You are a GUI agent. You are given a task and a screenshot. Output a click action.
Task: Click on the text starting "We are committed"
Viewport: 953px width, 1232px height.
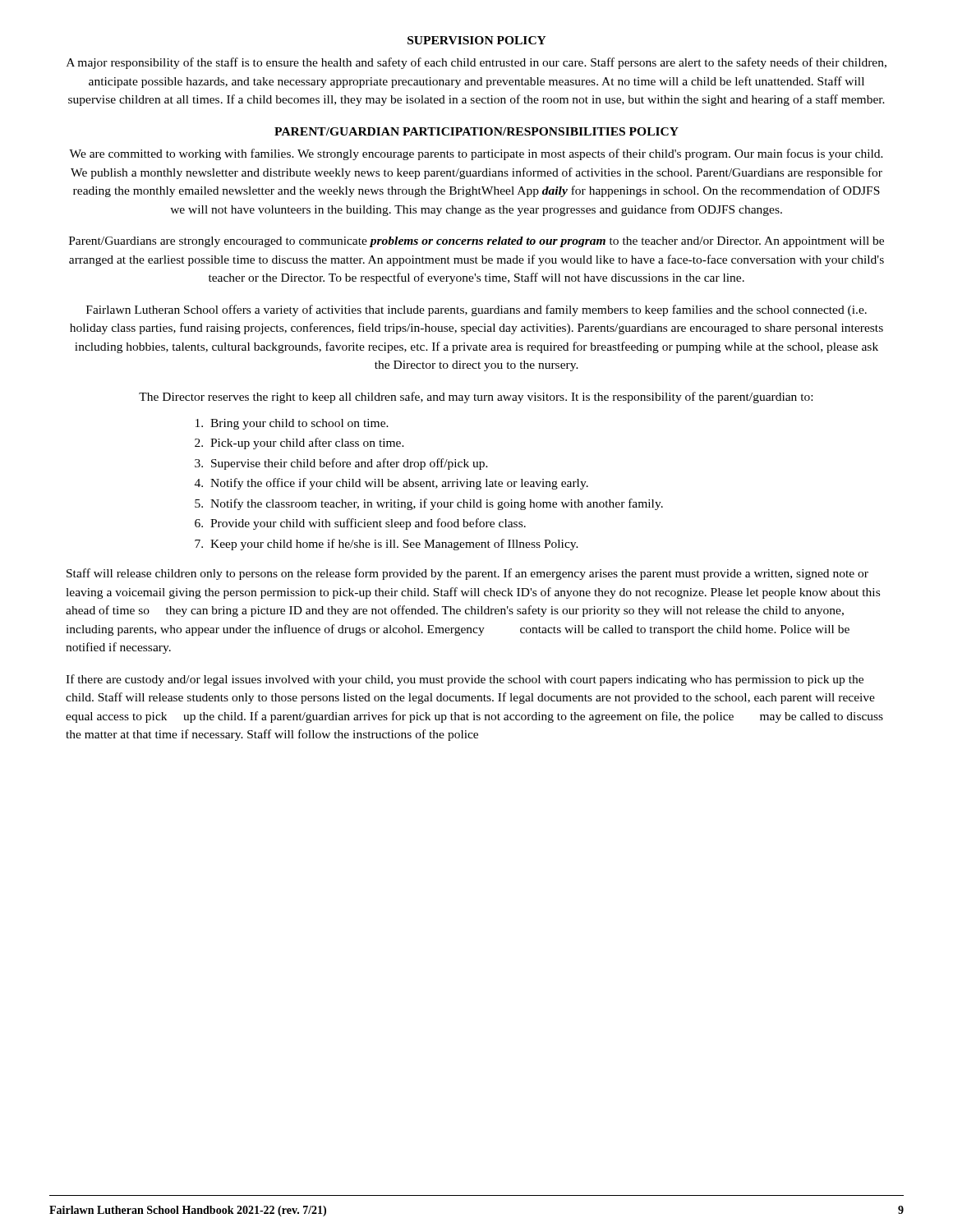coord(476,181)
